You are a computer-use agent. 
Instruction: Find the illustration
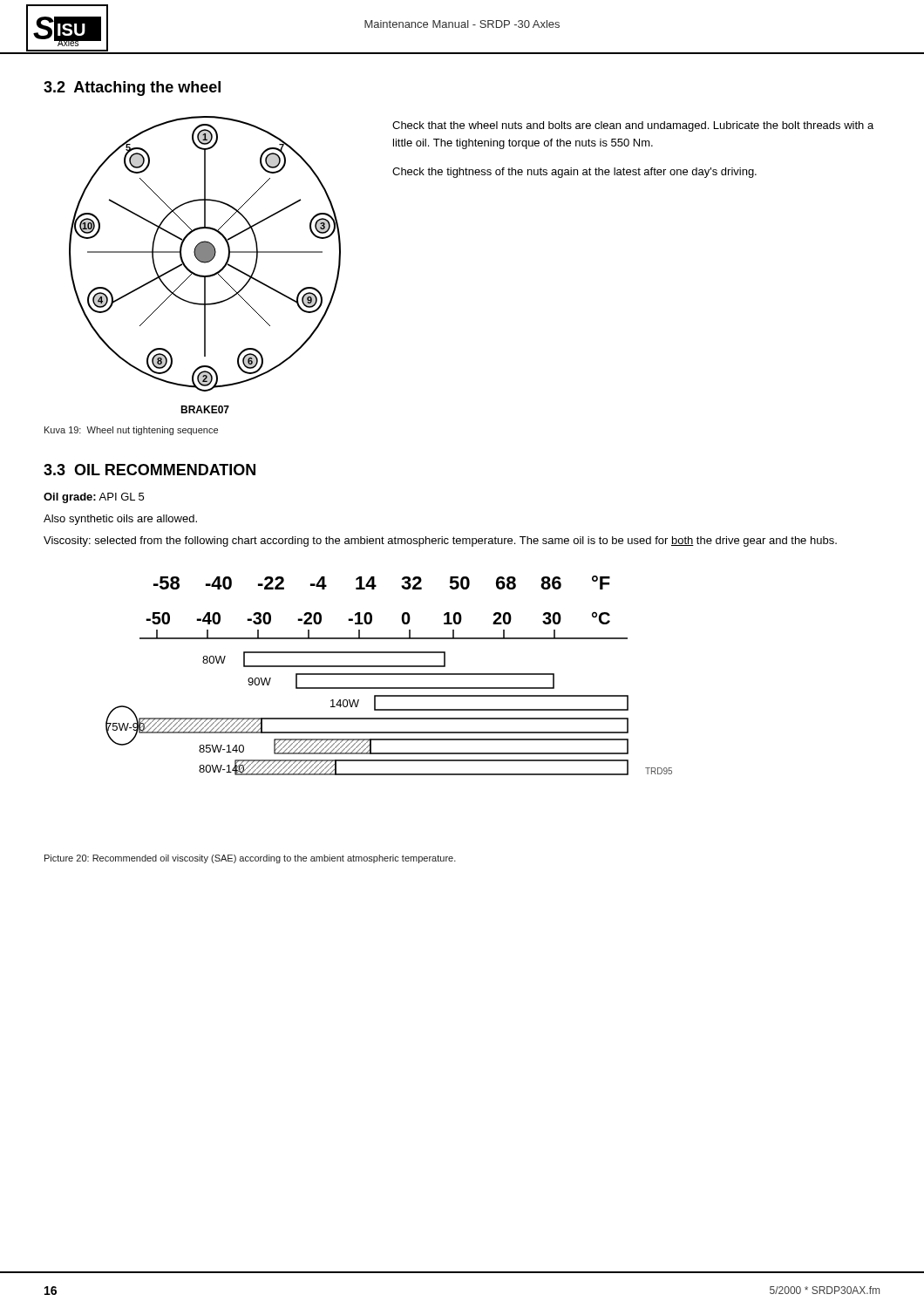click(205, 264)
